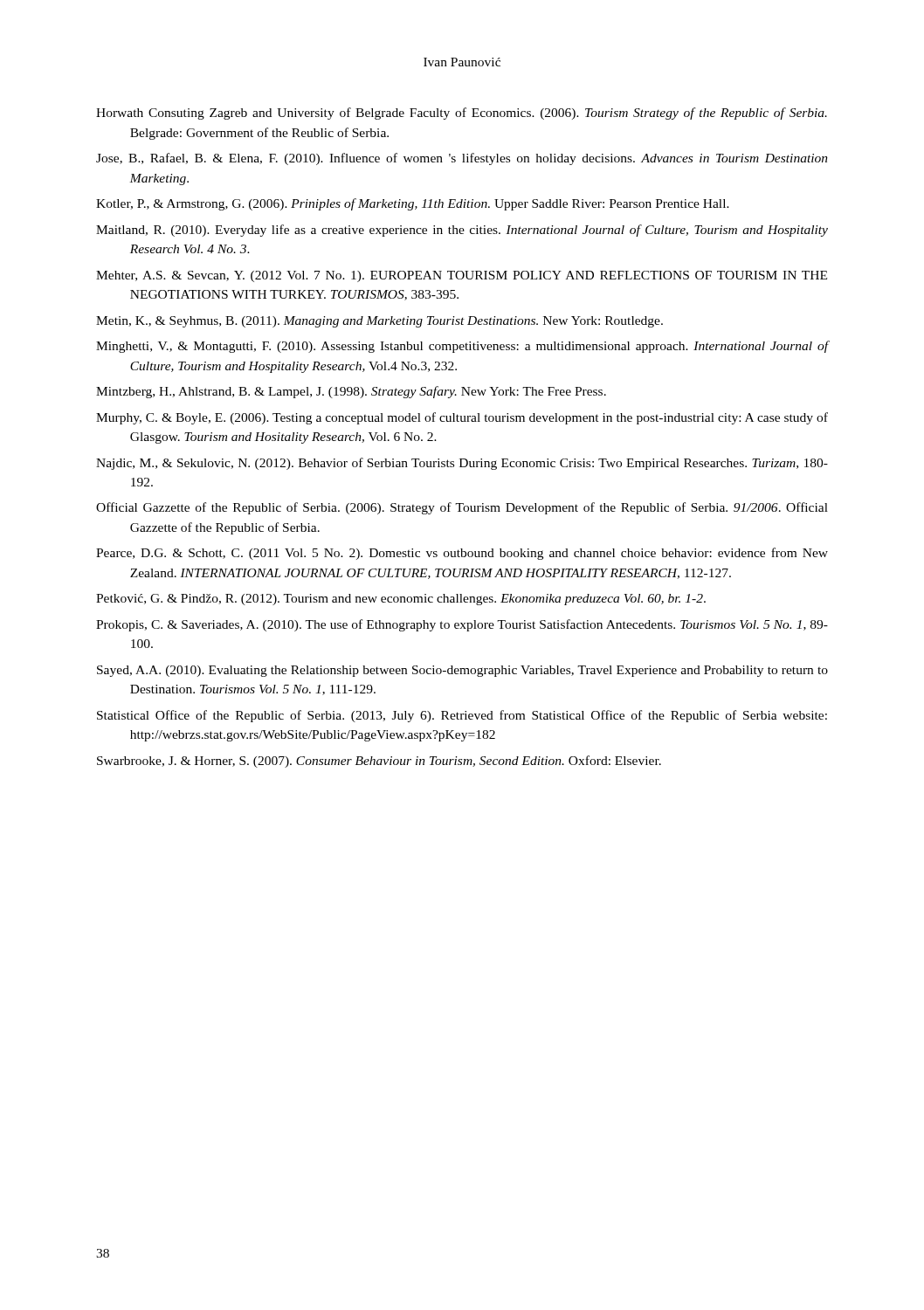
Task: Locate the passage starting "Minghetti, V., & Montagutti, F."
Action: point(462,355)
